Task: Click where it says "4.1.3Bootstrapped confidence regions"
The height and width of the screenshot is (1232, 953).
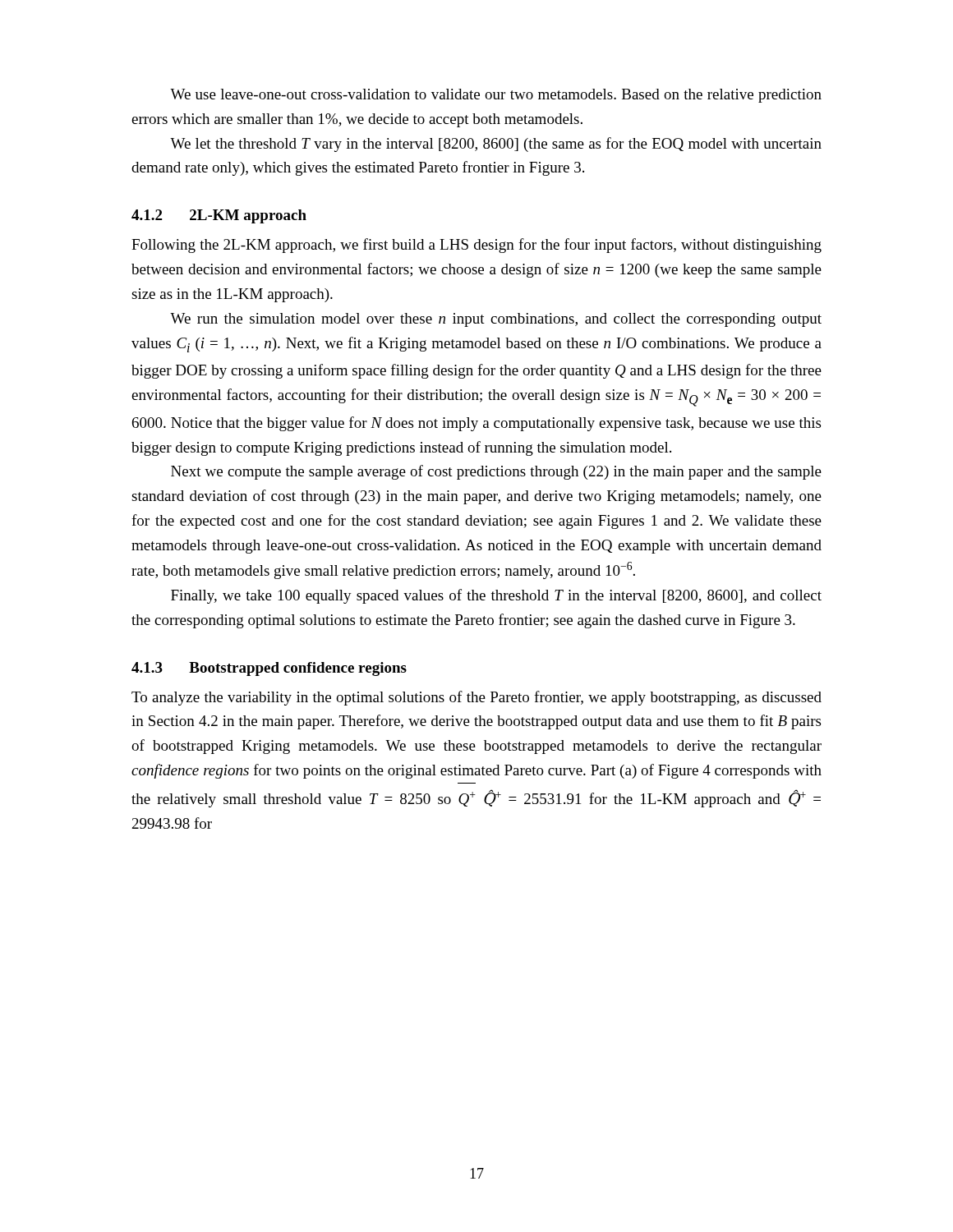Action: (x=269, y=667)
